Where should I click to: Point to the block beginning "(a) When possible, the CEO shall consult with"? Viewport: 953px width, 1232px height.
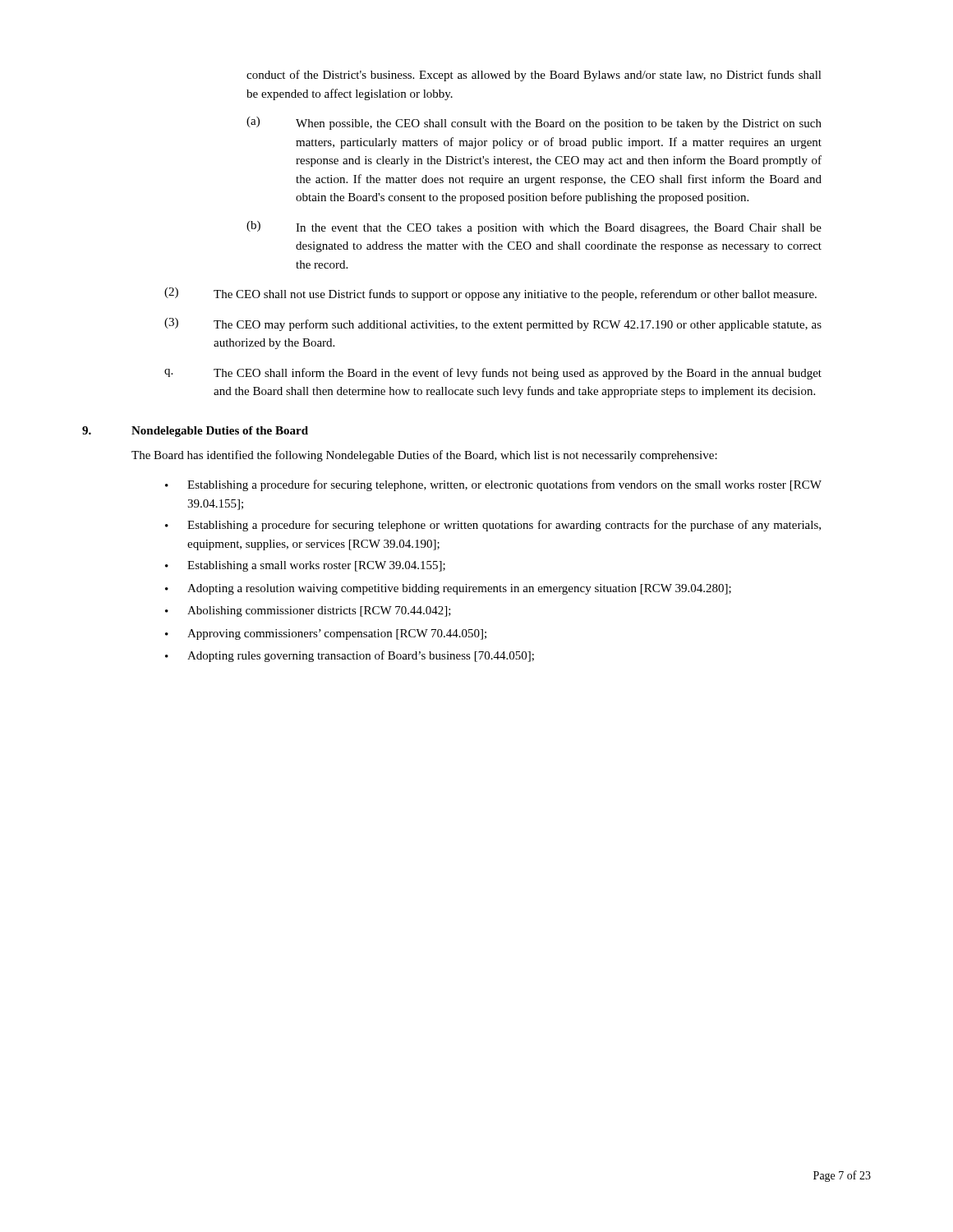(534, 160)
